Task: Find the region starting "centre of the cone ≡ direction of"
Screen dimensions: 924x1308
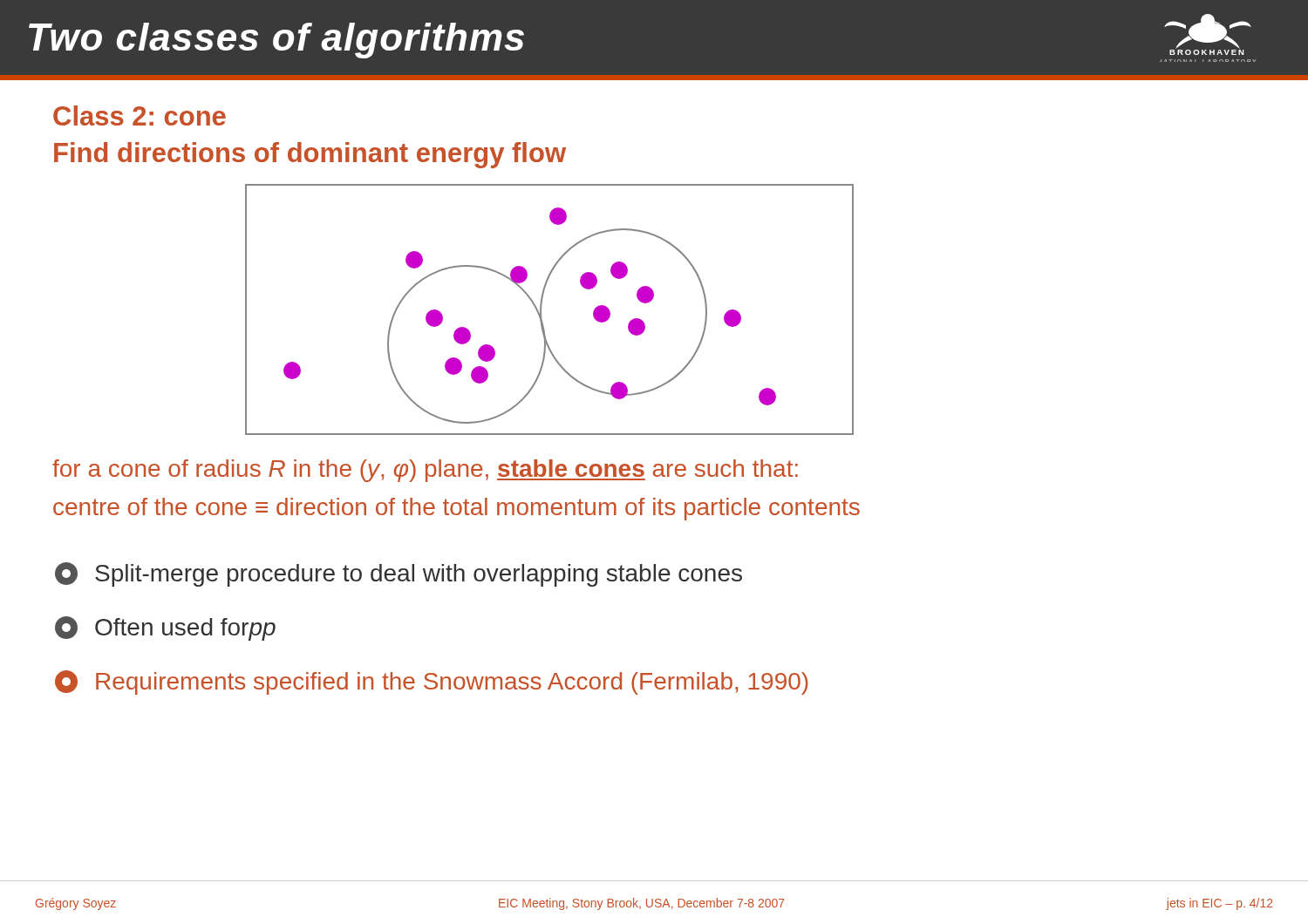Action: click(456, 507)
